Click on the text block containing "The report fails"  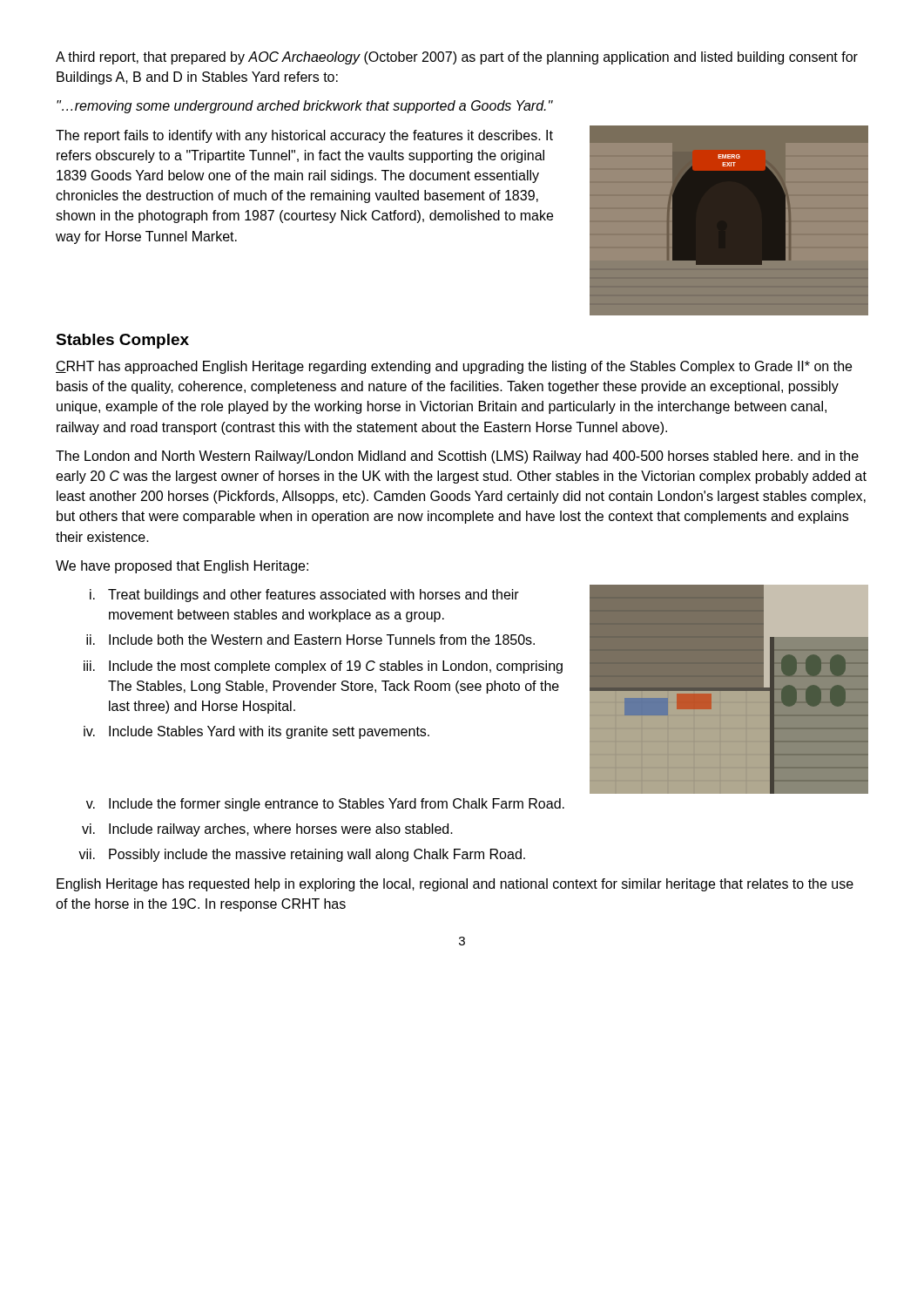[x=315, y=186]
